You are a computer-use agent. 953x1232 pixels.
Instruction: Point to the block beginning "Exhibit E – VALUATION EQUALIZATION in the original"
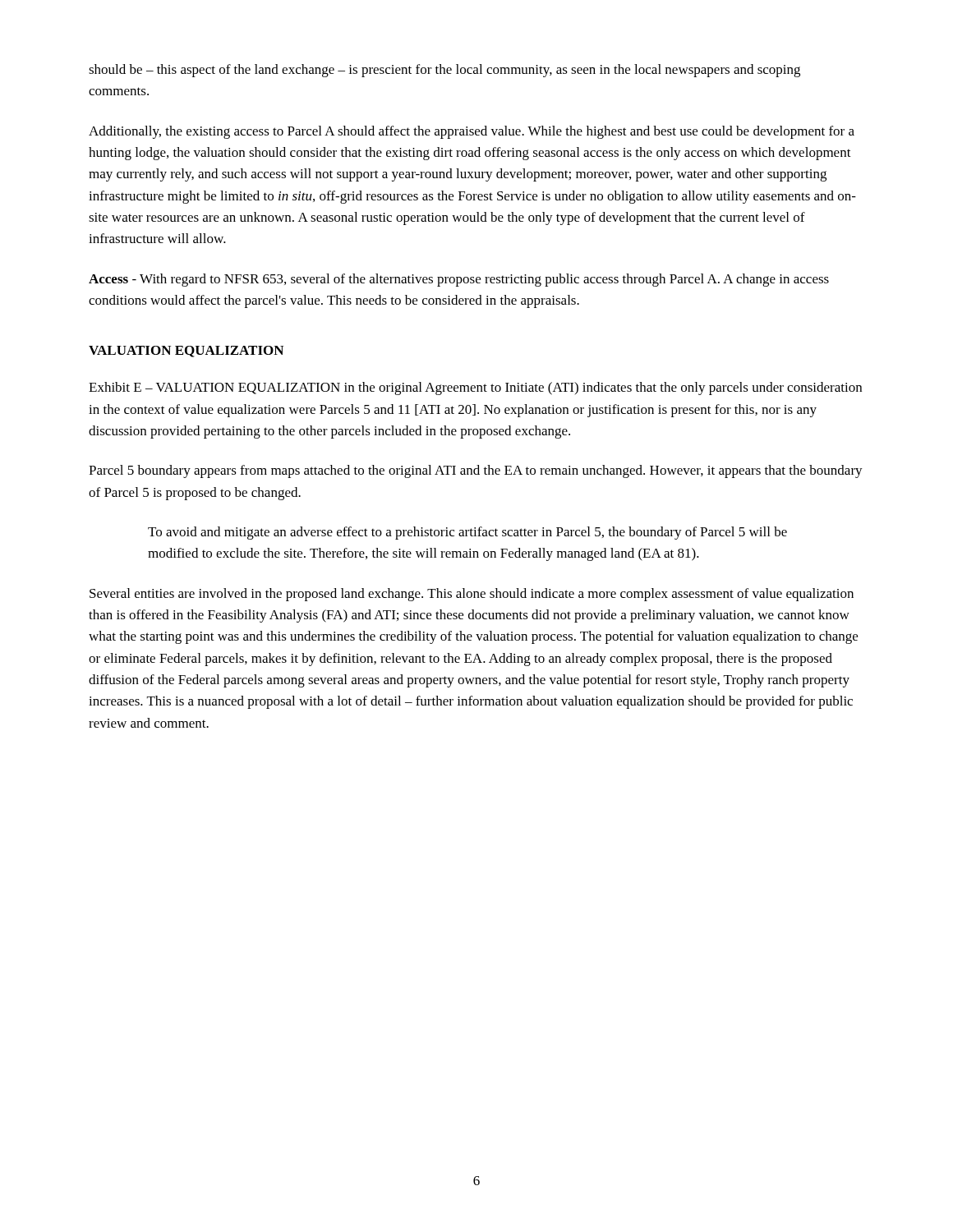[476, 409]
